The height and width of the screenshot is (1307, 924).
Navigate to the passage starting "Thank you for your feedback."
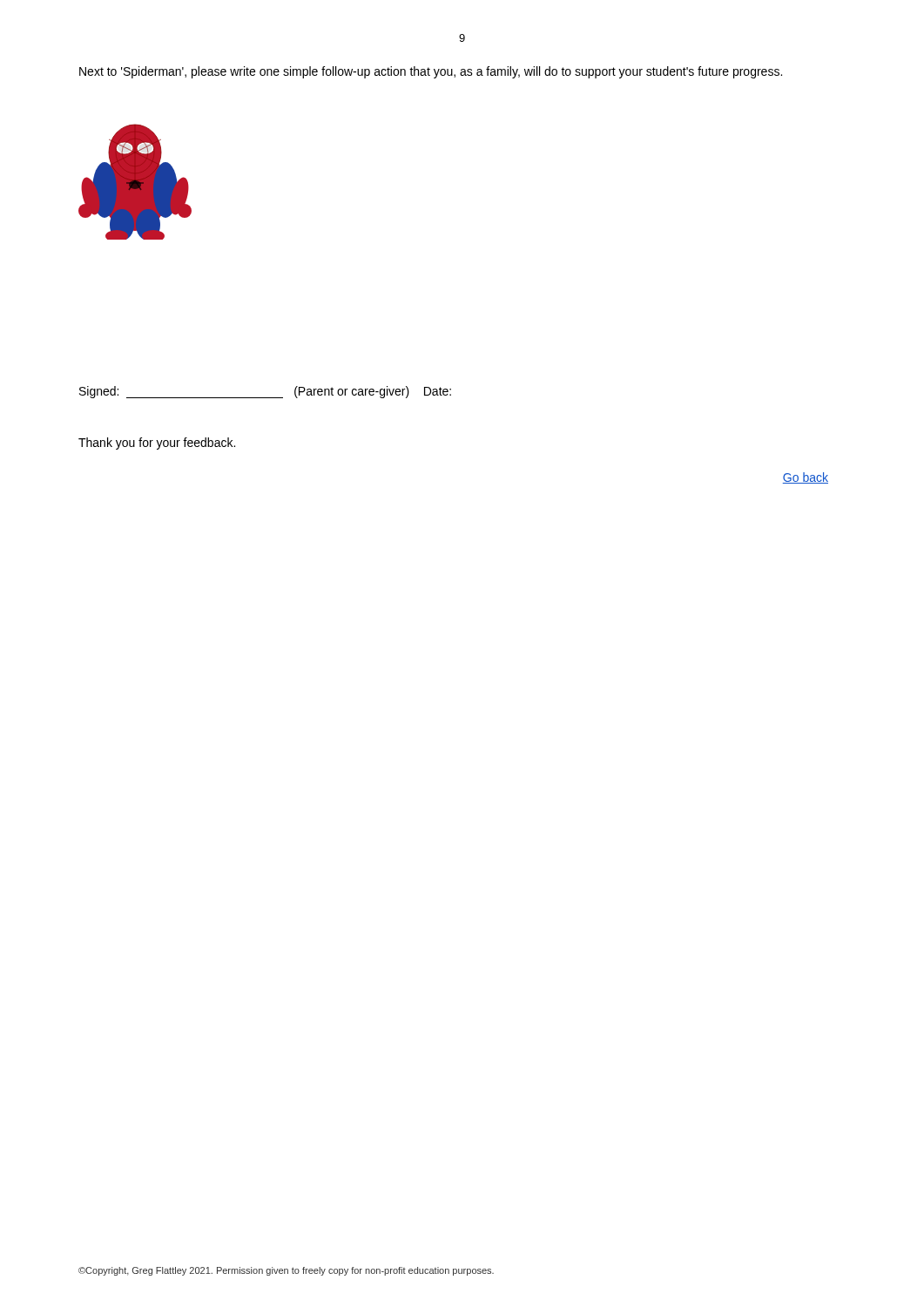[157, 443]
